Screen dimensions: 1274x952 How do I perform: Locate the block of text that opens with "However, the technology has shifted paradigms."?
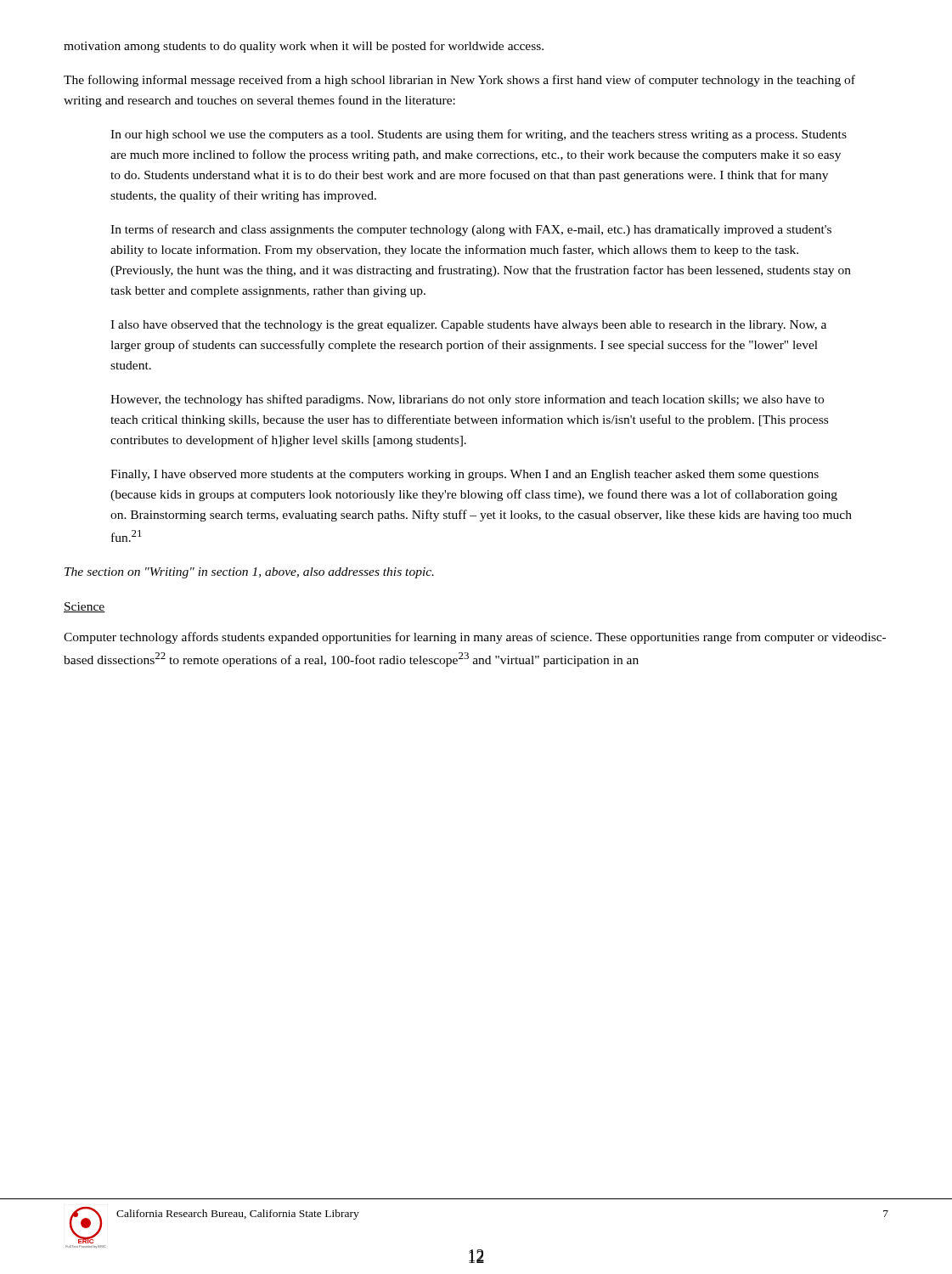coord(482,420)
